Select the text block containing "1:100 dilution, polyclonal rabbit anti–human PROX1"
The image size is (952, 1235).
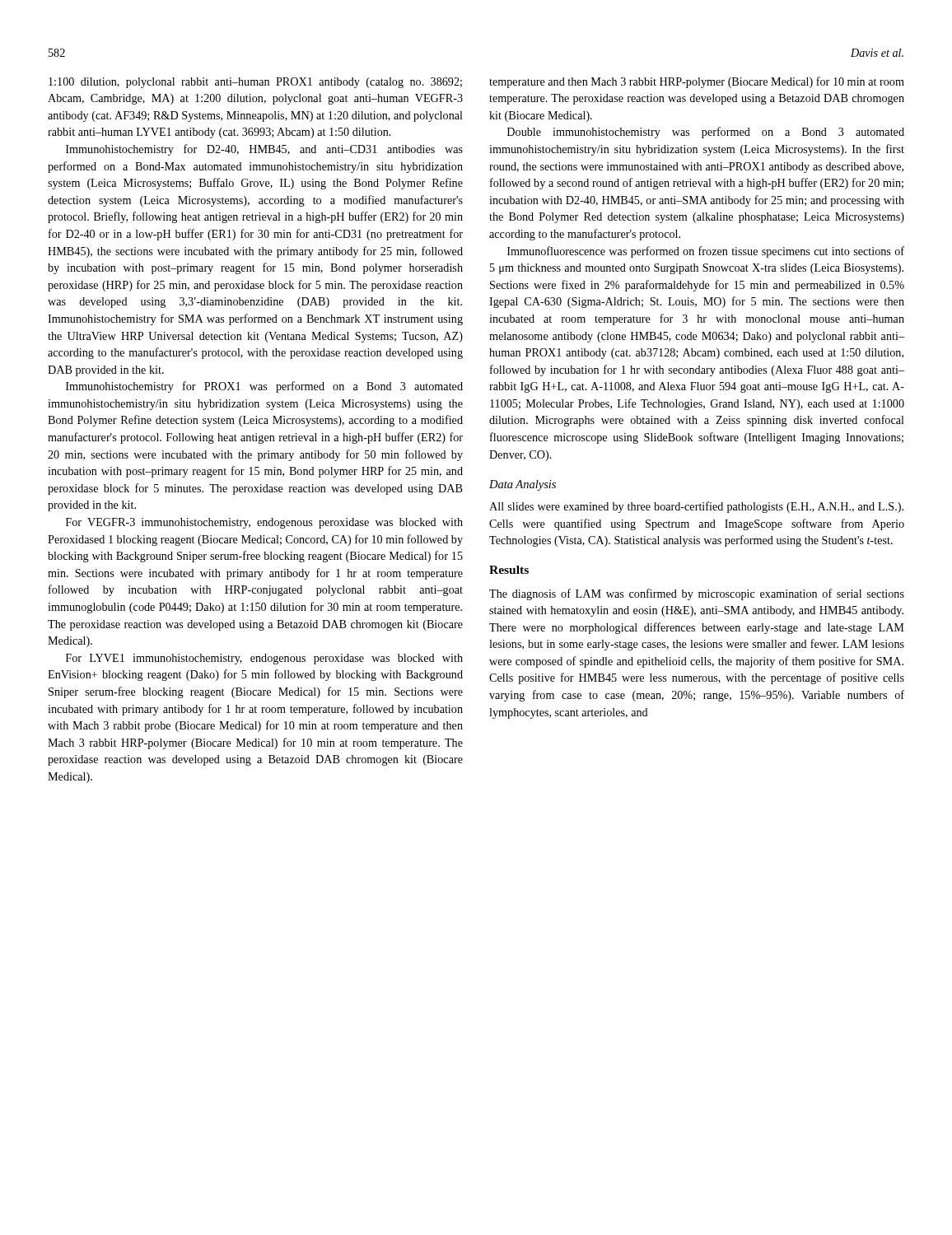tap(255, 107)
